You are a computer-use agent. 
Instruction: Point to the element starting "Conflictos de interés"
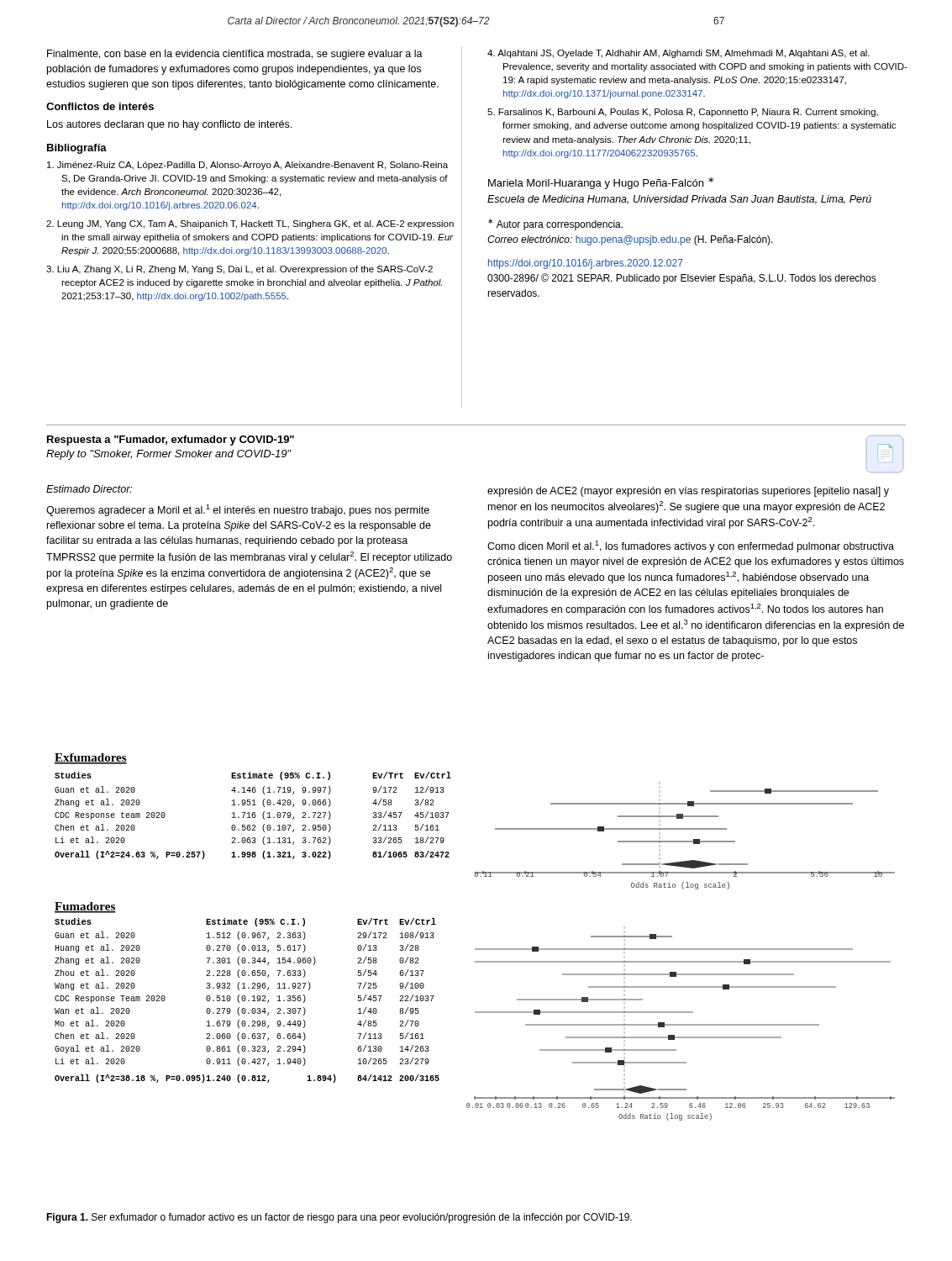pos(100,107)
